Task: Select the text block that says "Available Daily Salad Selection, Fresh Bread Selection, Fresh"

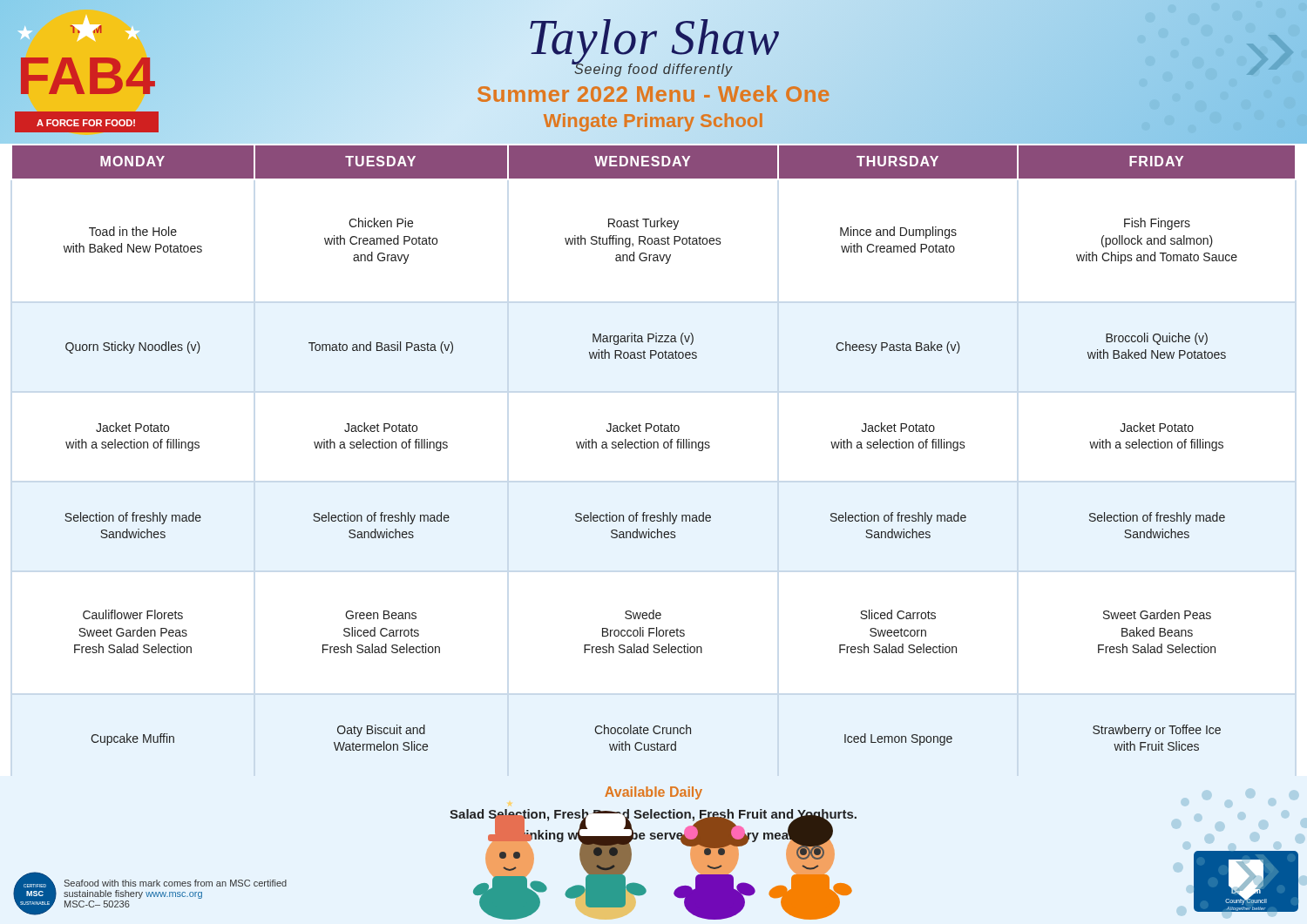Action: tap(654, 815)
